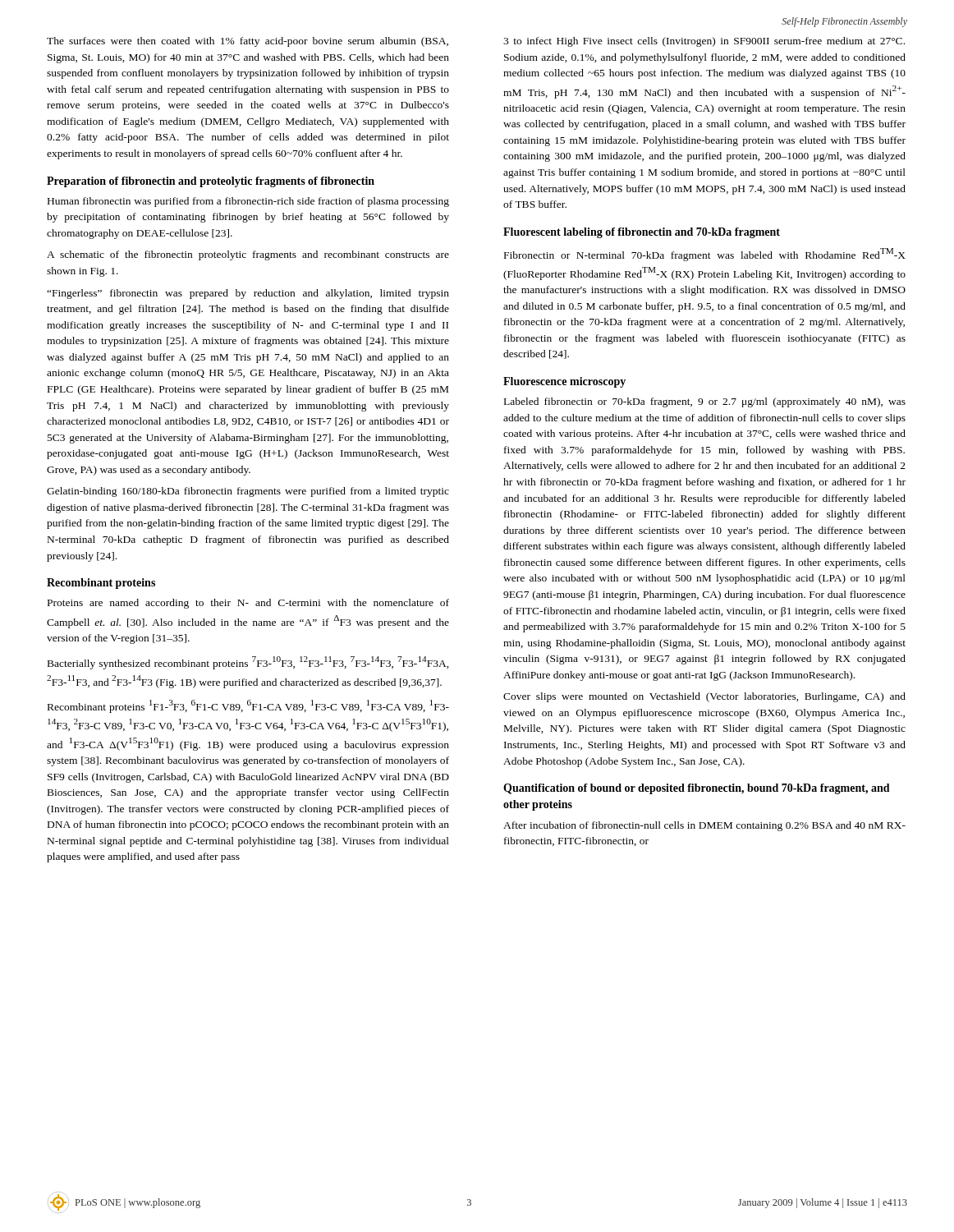The image size is (954, 1232).
Task: Select the text block containing "The surfaces were then"
Action: coord(248,97)
